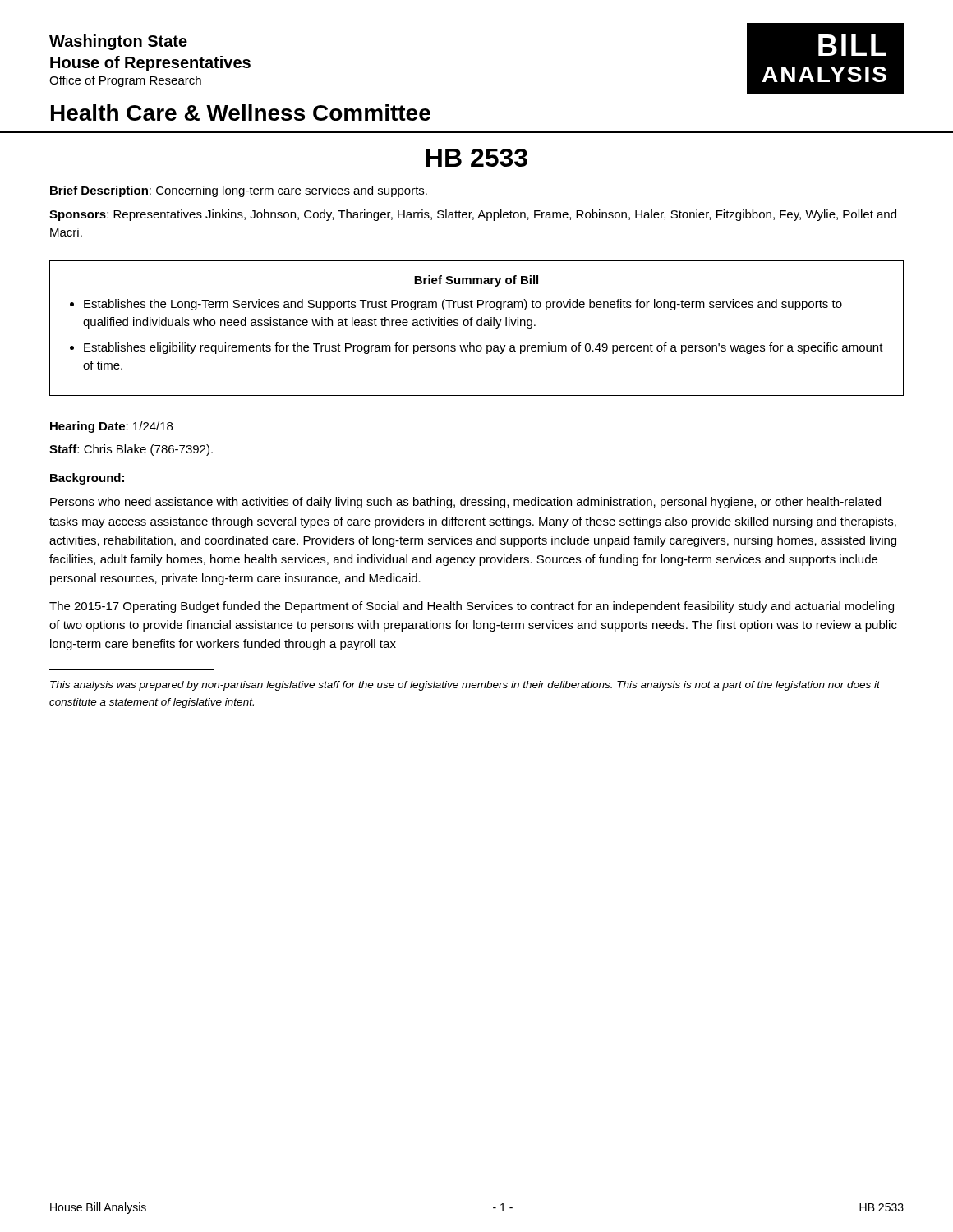Locate the table with the text "Brief Summary of Bill"
Image resolution: width=953 pixels, height=1232 pixels.
476,328
